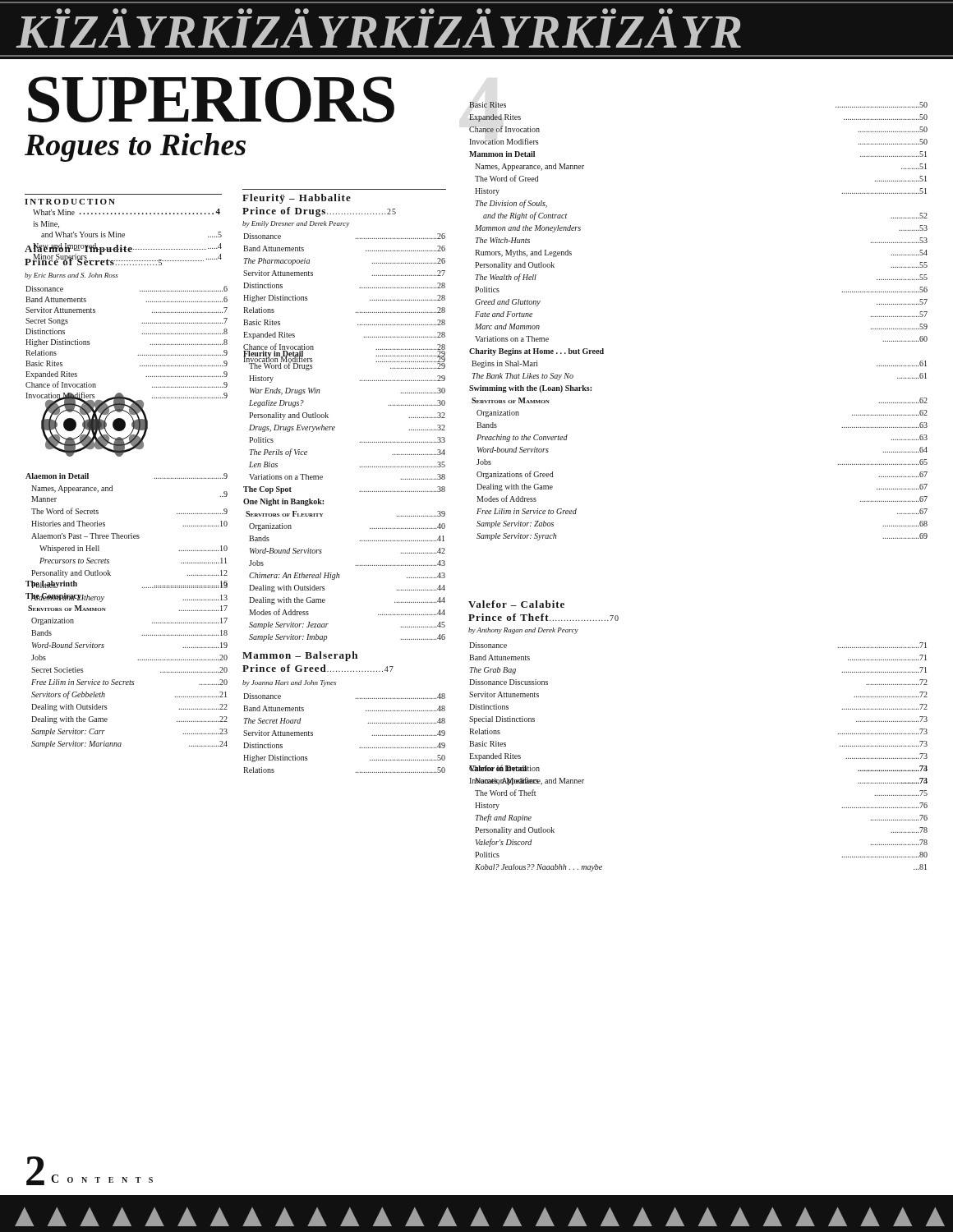Locate the text block starting "by Joanna Hart and John Tynes"
The width and height of the screenshot is (953, 1232).
point(344,683)
